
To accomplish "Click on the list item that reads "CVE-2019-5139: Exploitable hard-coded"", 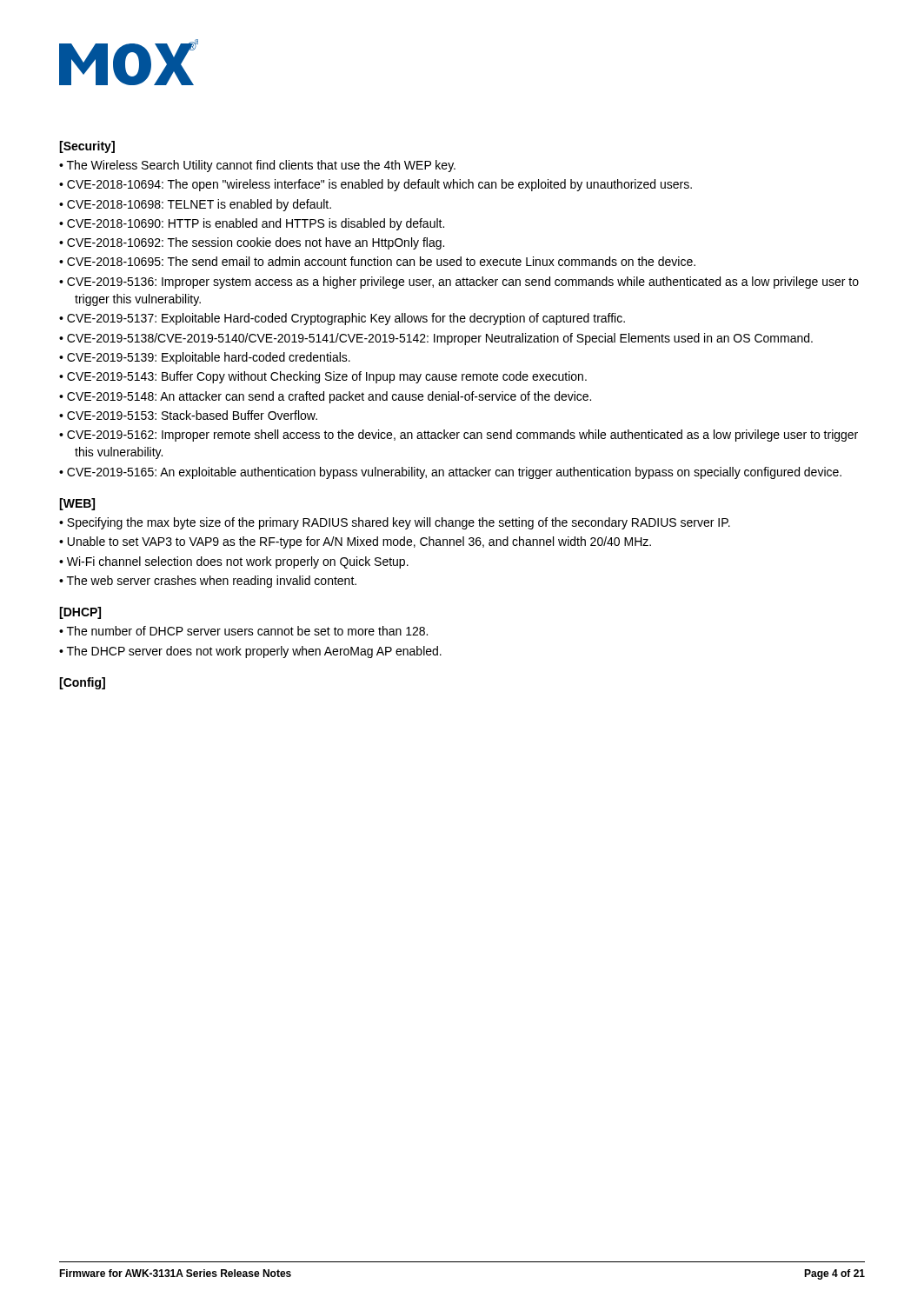I will (209, 357).
